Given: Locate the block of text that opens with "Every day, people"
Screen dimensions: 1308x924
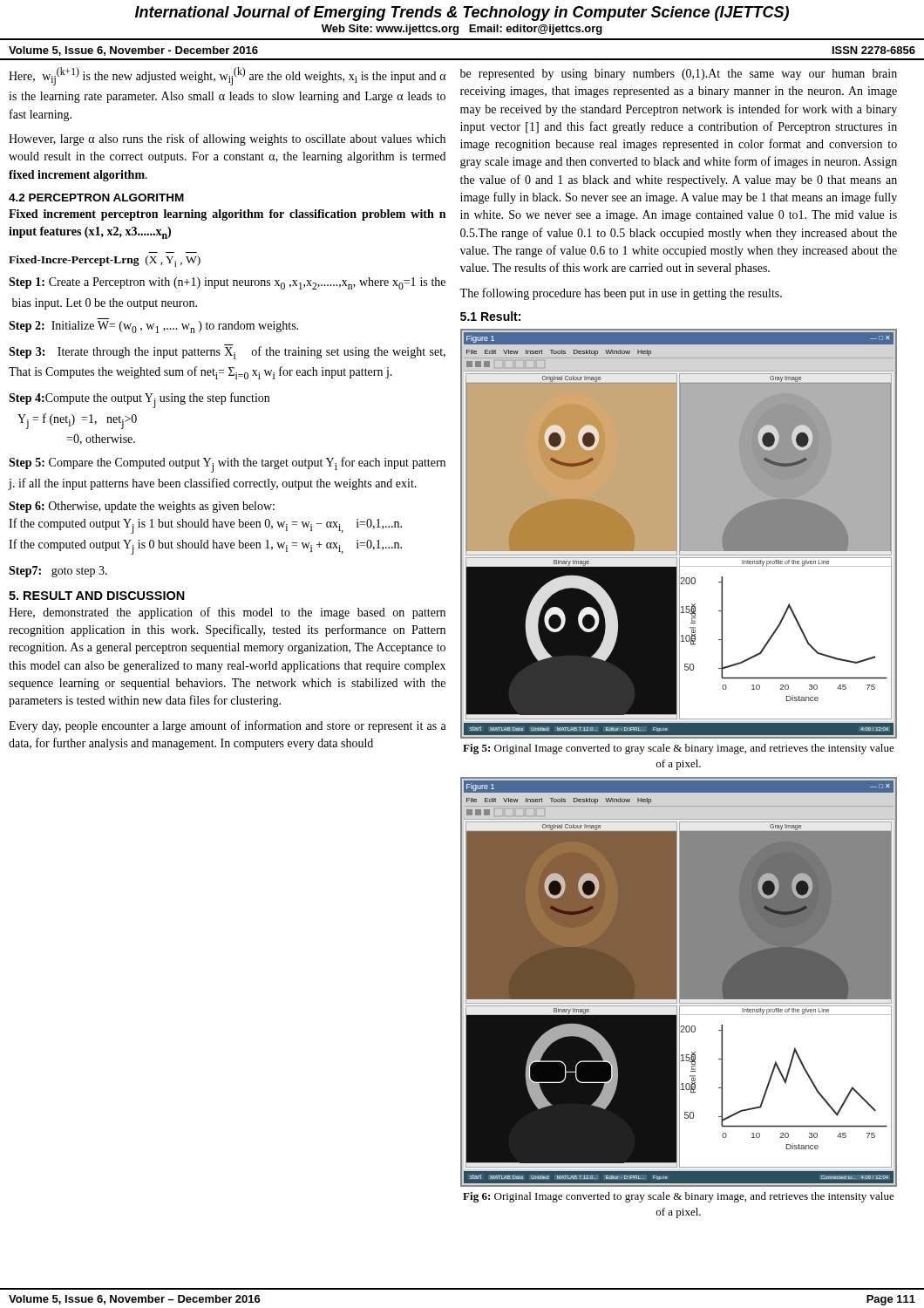Looking at the screenshot, I should point(227,735).
